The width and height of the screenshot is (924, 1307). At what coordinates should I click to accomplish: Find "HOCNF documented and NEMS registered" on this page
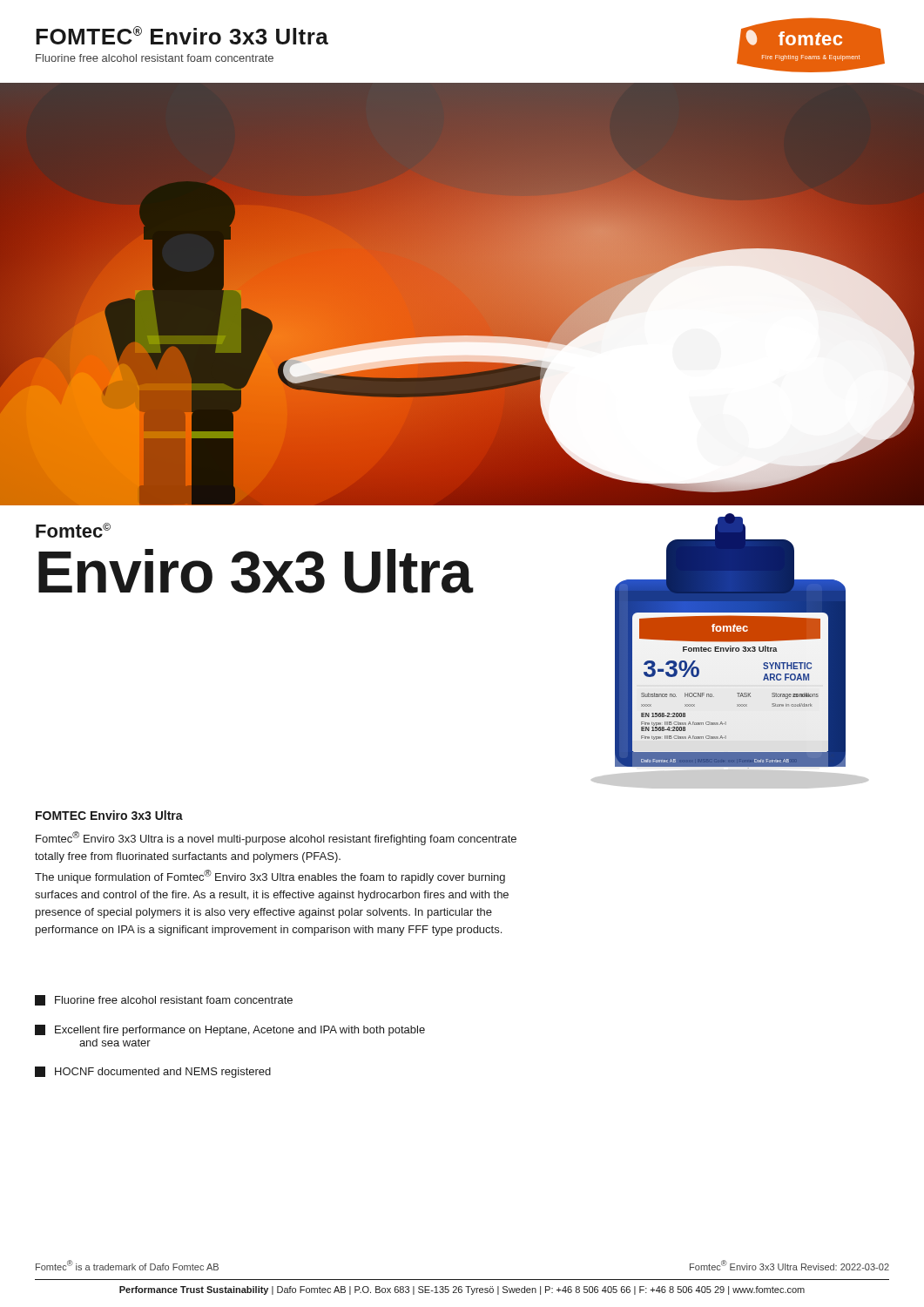pyautogui.click(x=153, y=1071)
